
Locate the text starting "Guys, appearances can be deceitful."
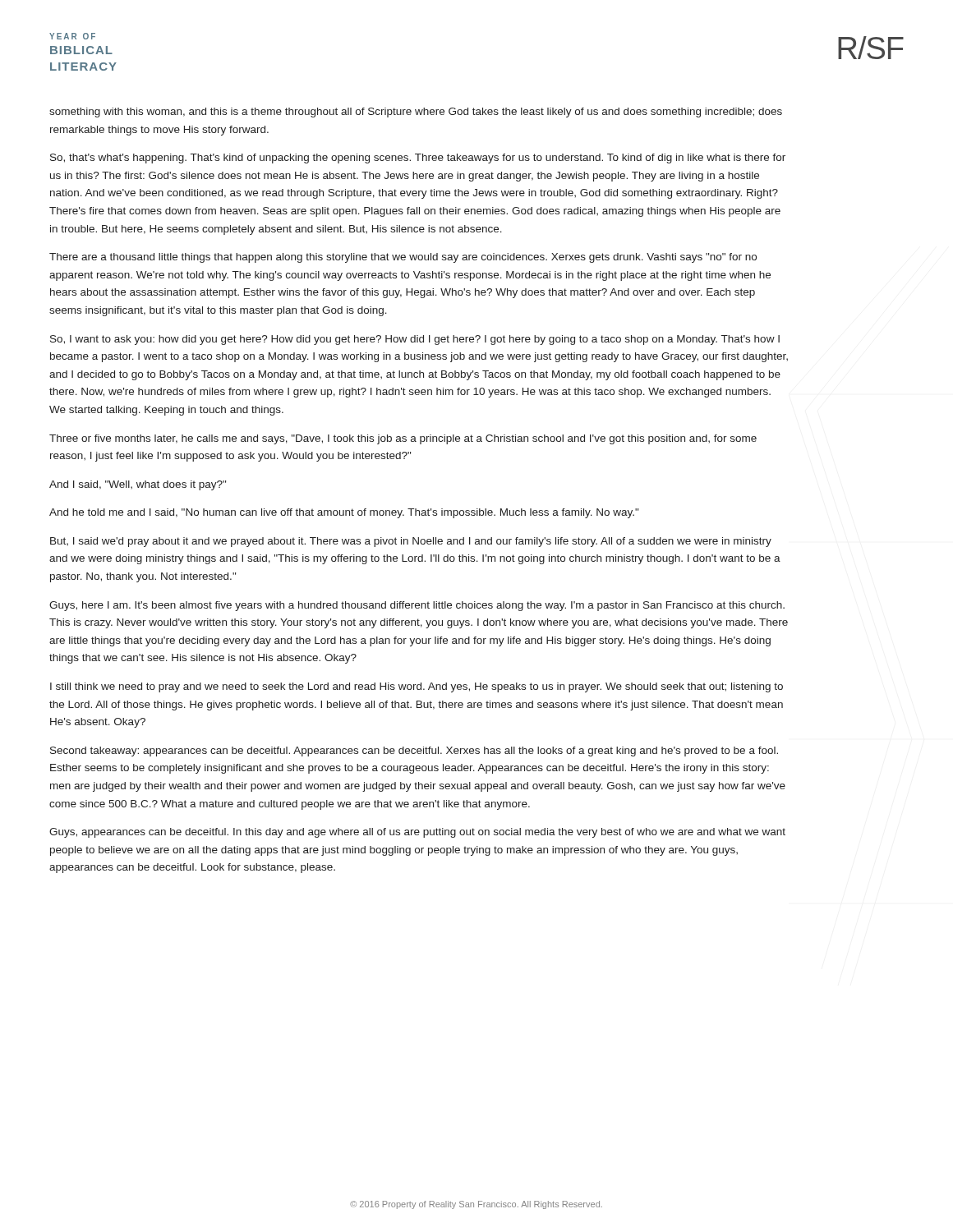tap(419, 850)
